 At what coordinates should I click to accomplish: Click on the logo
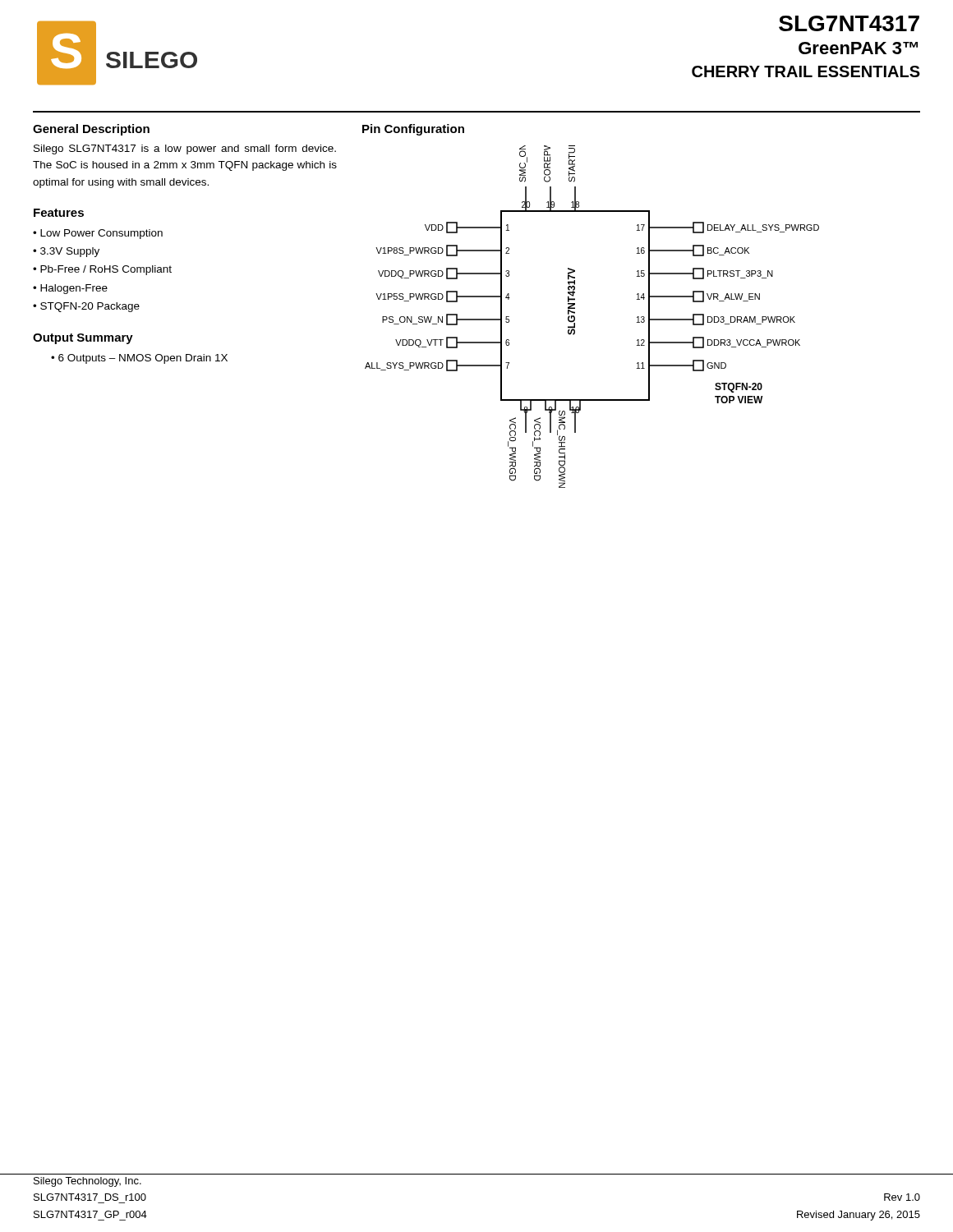[476, 53]
